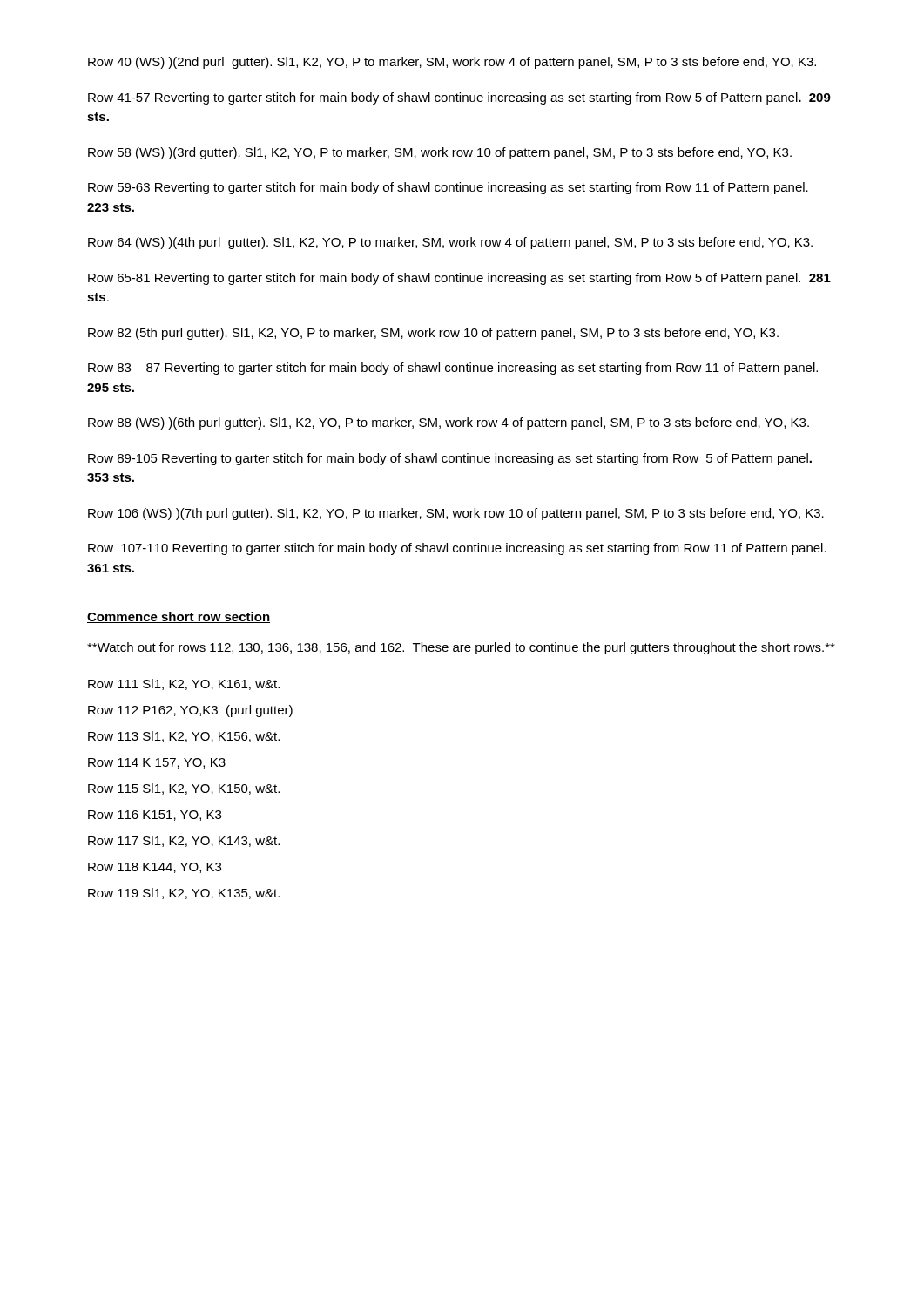The width and height of the screenshot is (924, 1307).
Task: Click on the region starting "Row 115 Sl1, K2, YO, K150,"
Action: click(x=184, y=788)
